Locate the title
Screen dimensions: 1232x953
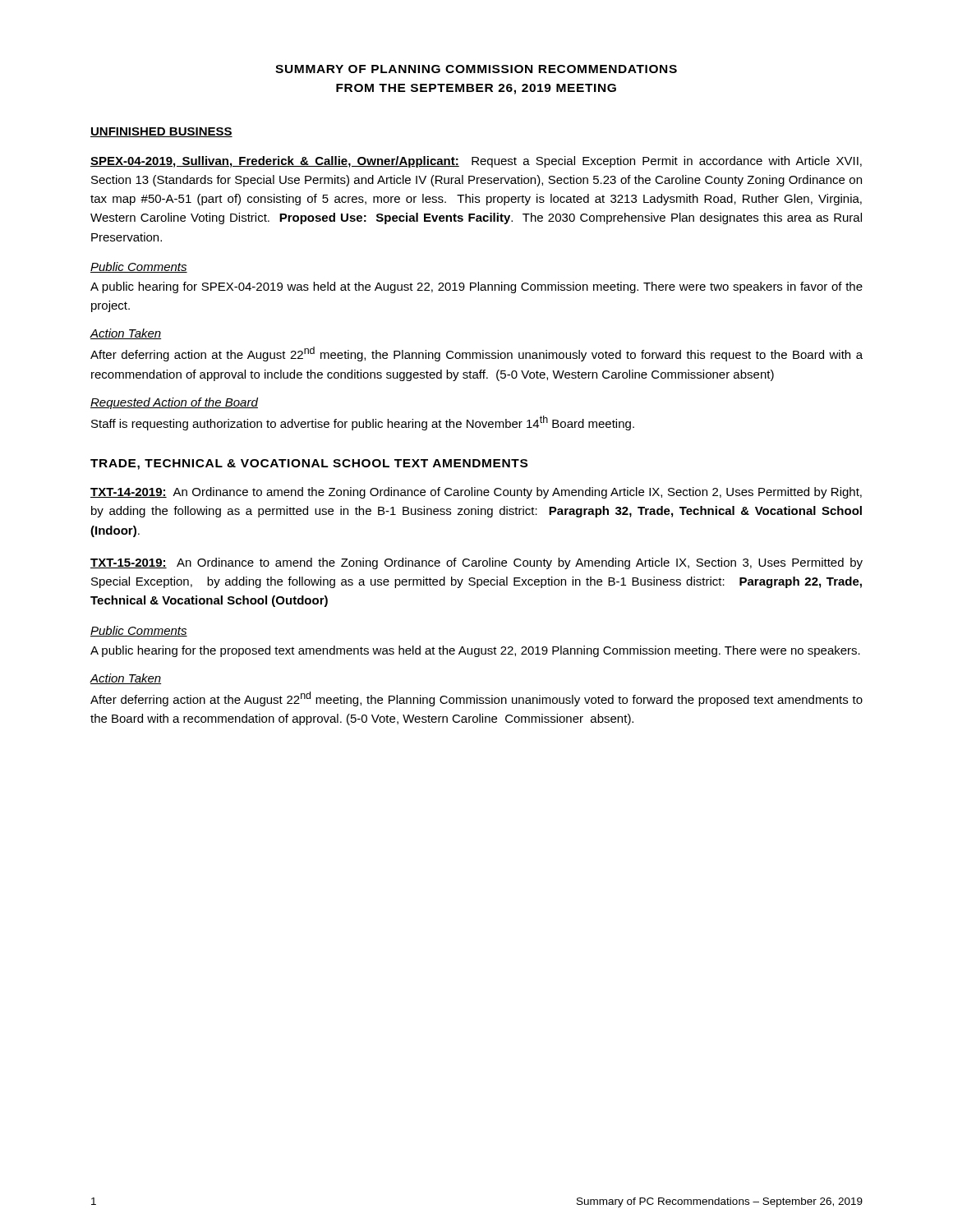coord(476,78)
